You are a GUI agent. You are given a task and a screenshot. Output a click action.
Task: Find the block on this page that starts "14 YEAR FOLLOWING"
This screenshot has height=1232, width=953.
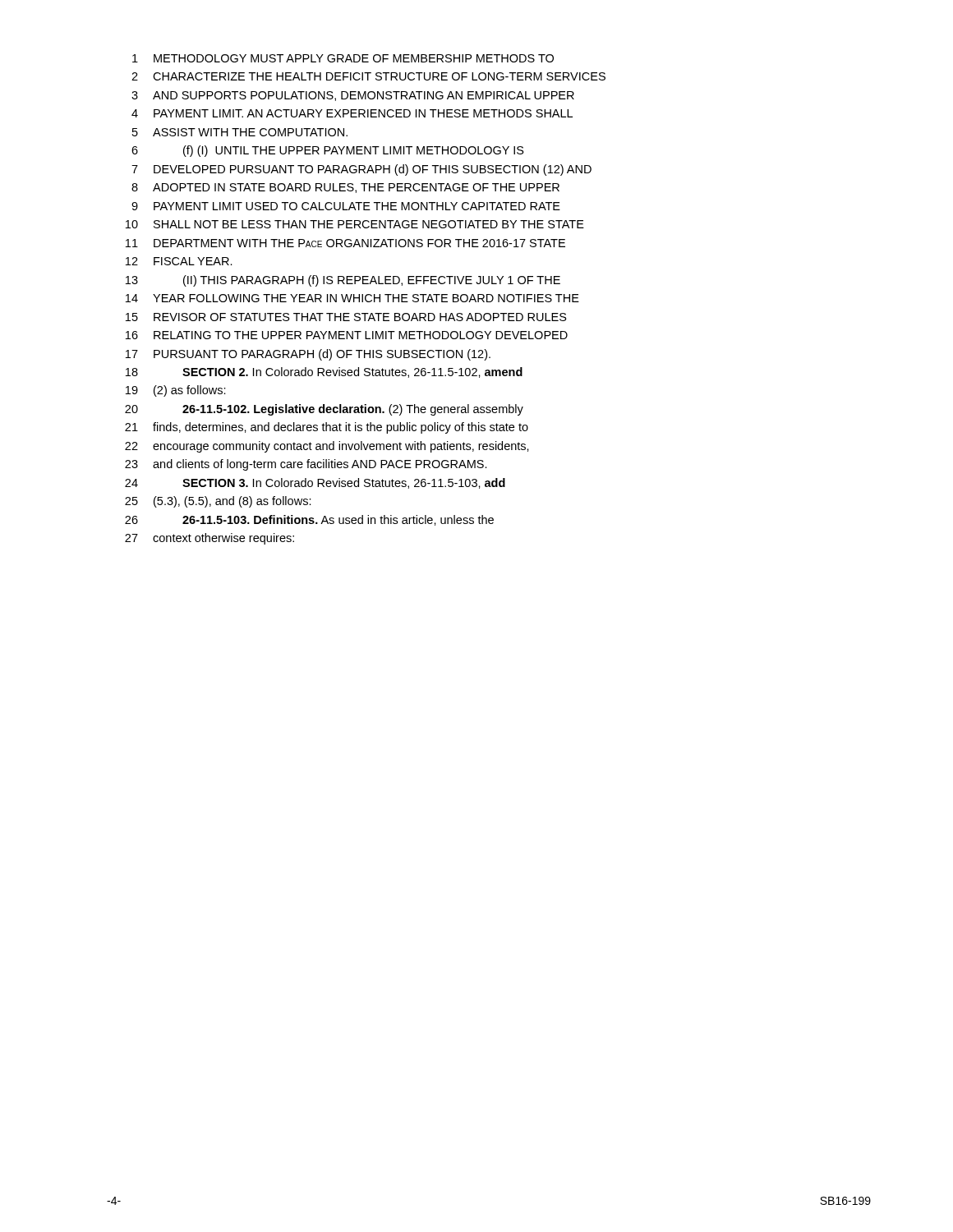point(489,298)
